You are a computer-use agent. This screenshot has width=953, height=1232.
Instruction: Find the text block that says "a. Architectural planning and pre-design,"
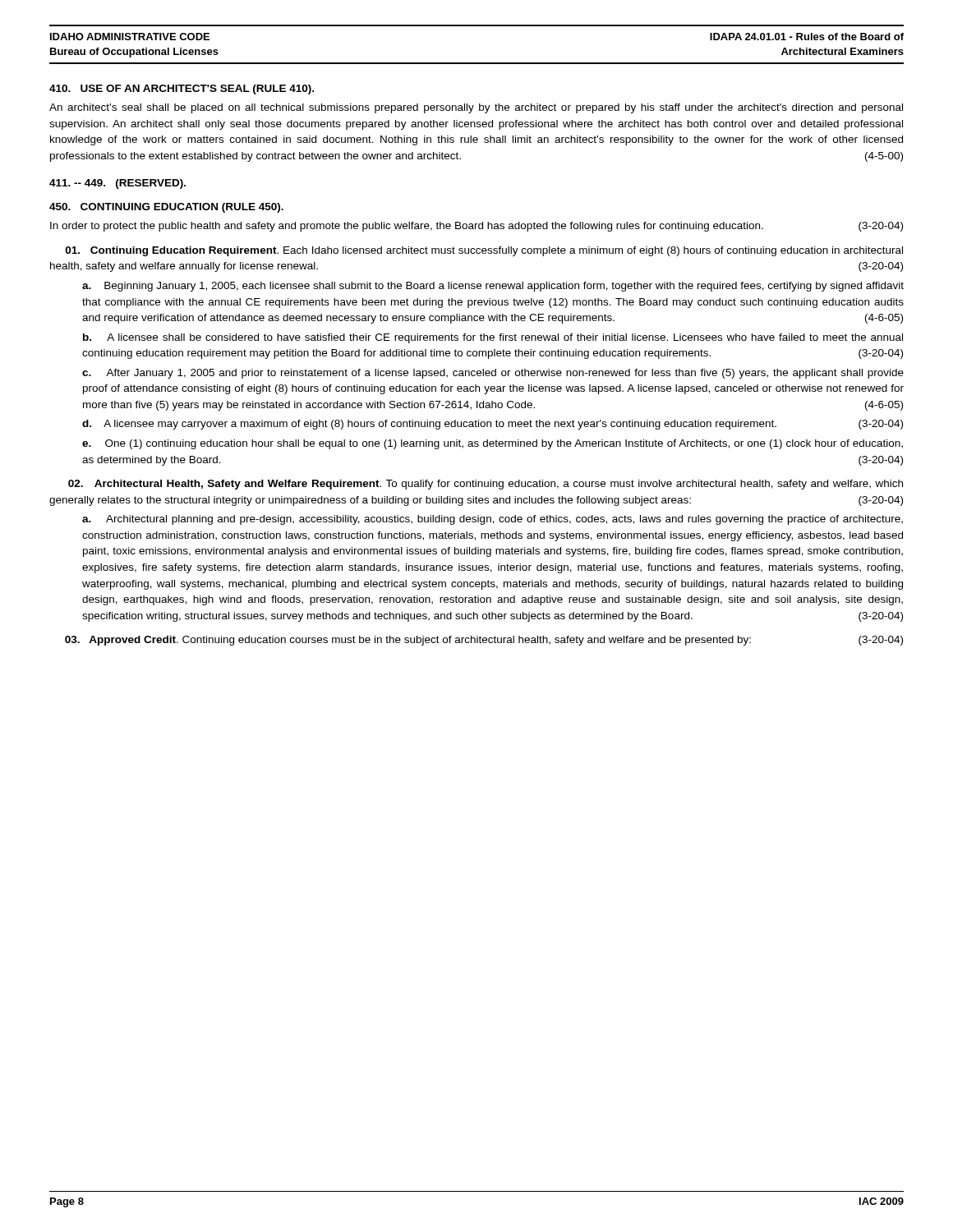pyautogui.click(x=493, y=568)
